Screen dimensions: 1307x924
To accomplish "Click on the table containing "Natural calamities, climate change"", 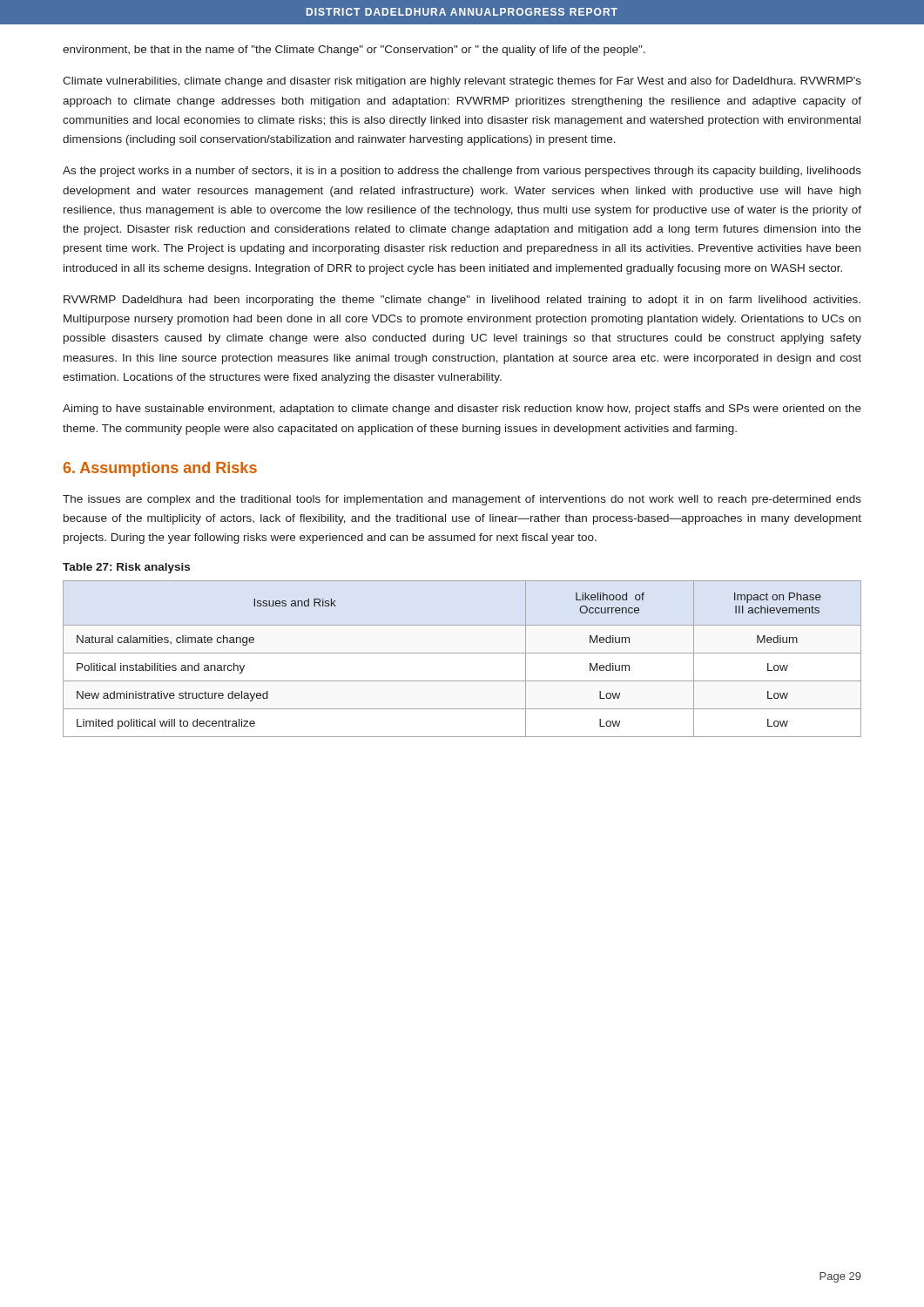I will [462, 658].
